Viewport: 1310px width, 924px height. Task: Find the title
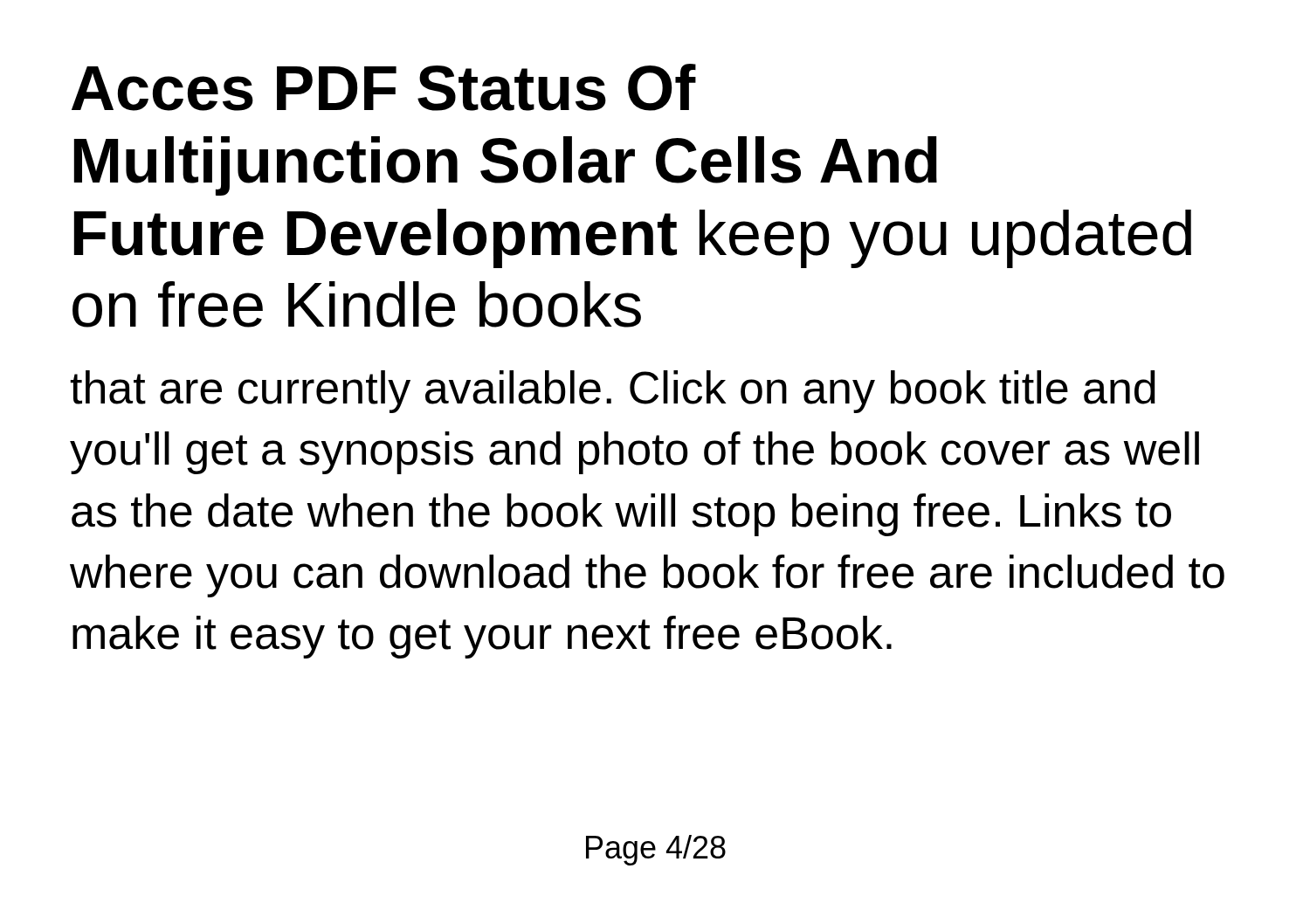(655, 197)
